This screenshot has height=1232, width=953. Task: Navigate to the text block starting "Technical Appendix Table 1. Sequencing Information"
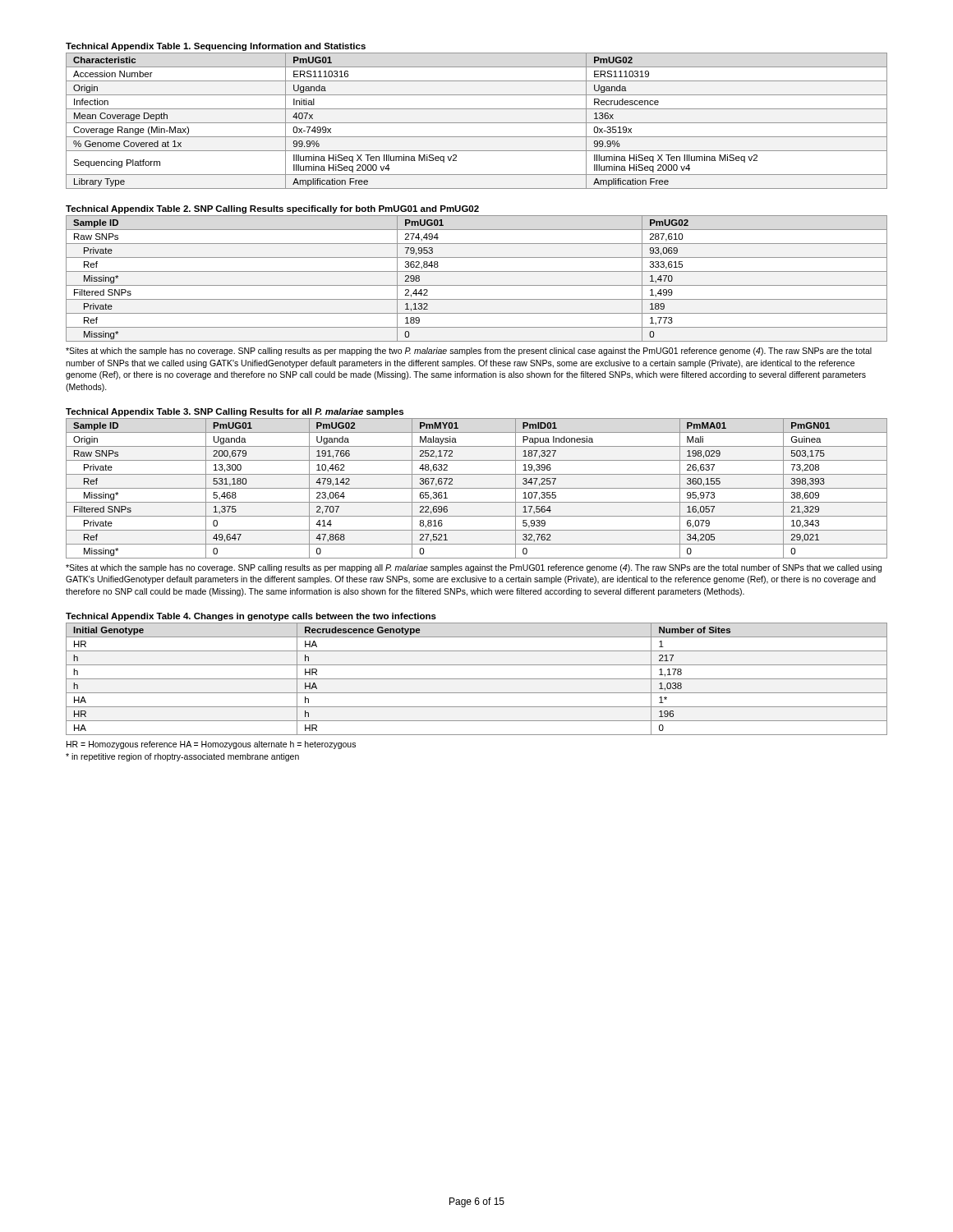[x=216, y=46]
